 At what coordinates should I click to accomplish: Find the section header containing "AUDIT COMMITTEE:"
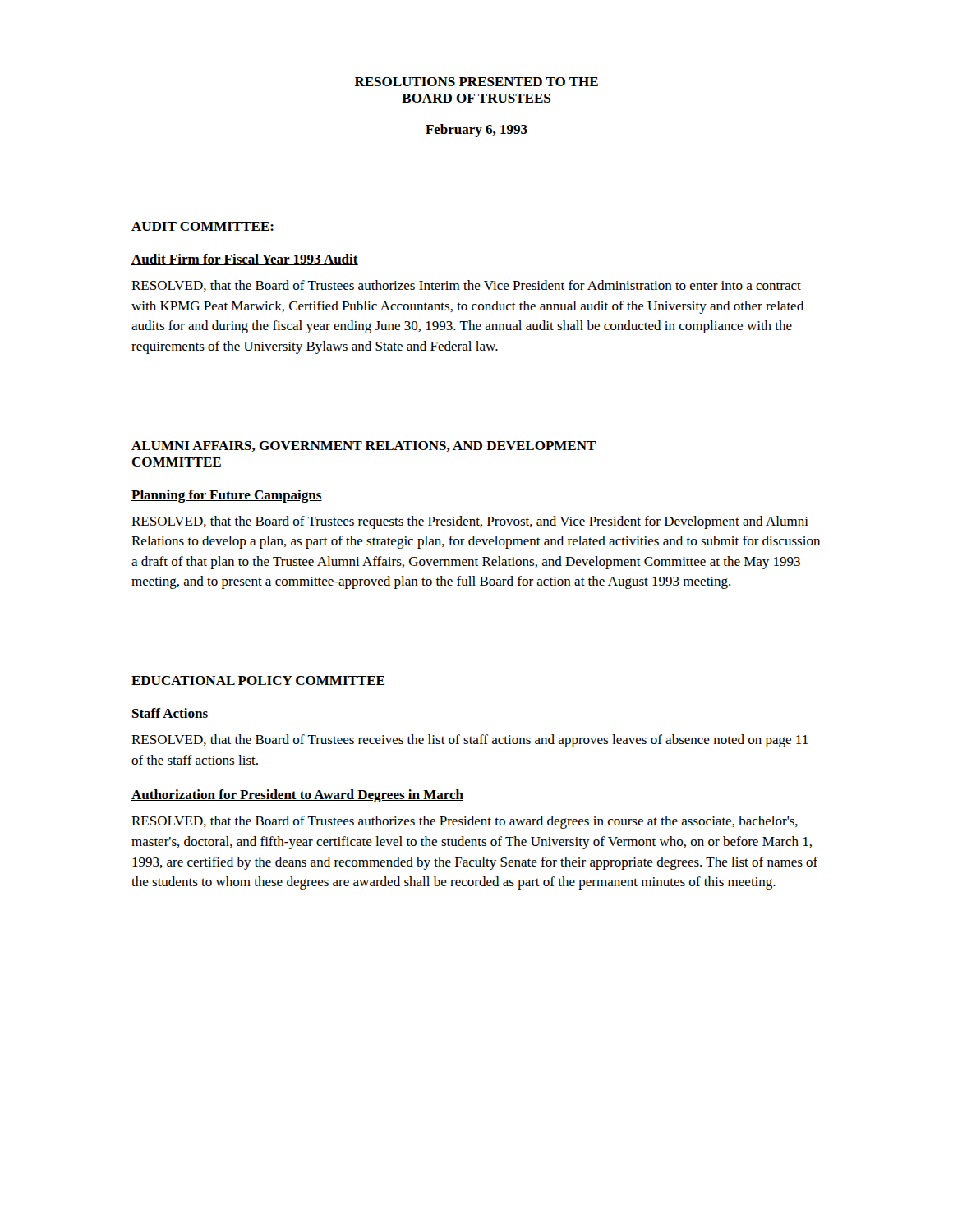tap(203, 226)
